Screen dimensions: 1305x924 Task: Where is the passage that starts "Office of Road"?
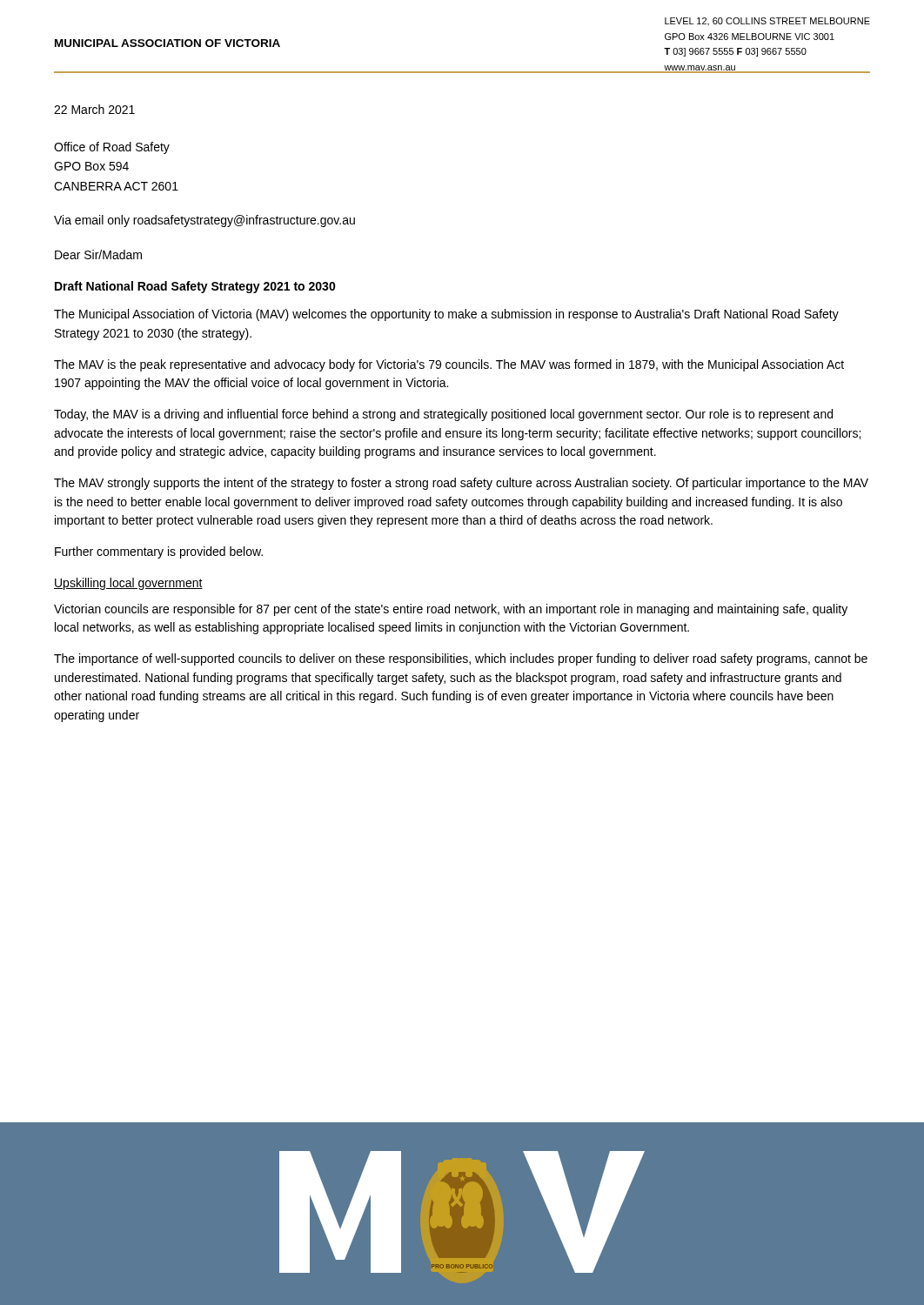point(116,167)
